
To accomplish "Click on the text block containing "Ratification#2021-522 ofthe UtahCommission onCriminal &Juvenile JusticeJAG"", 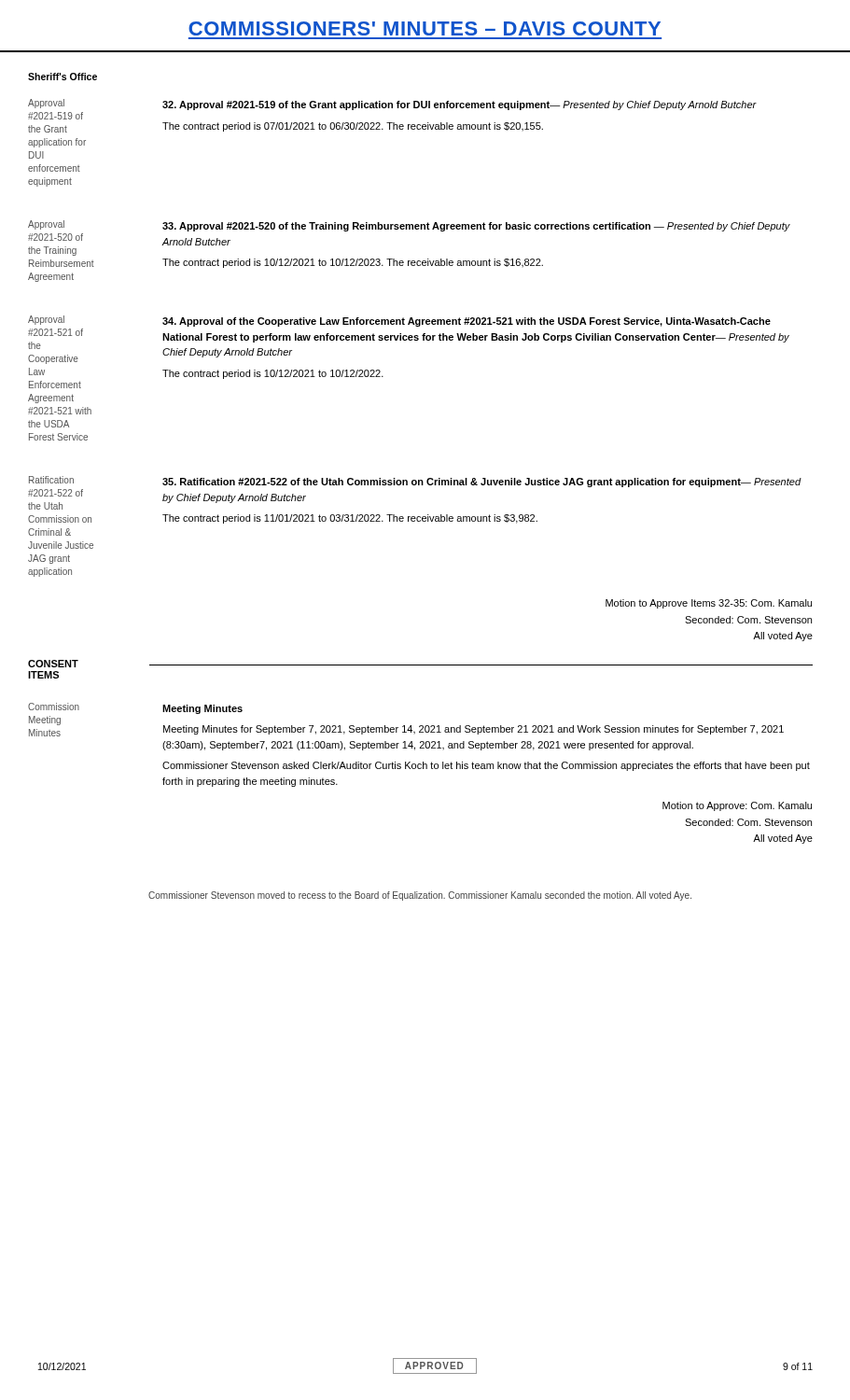I will click(x=61, y=526).
